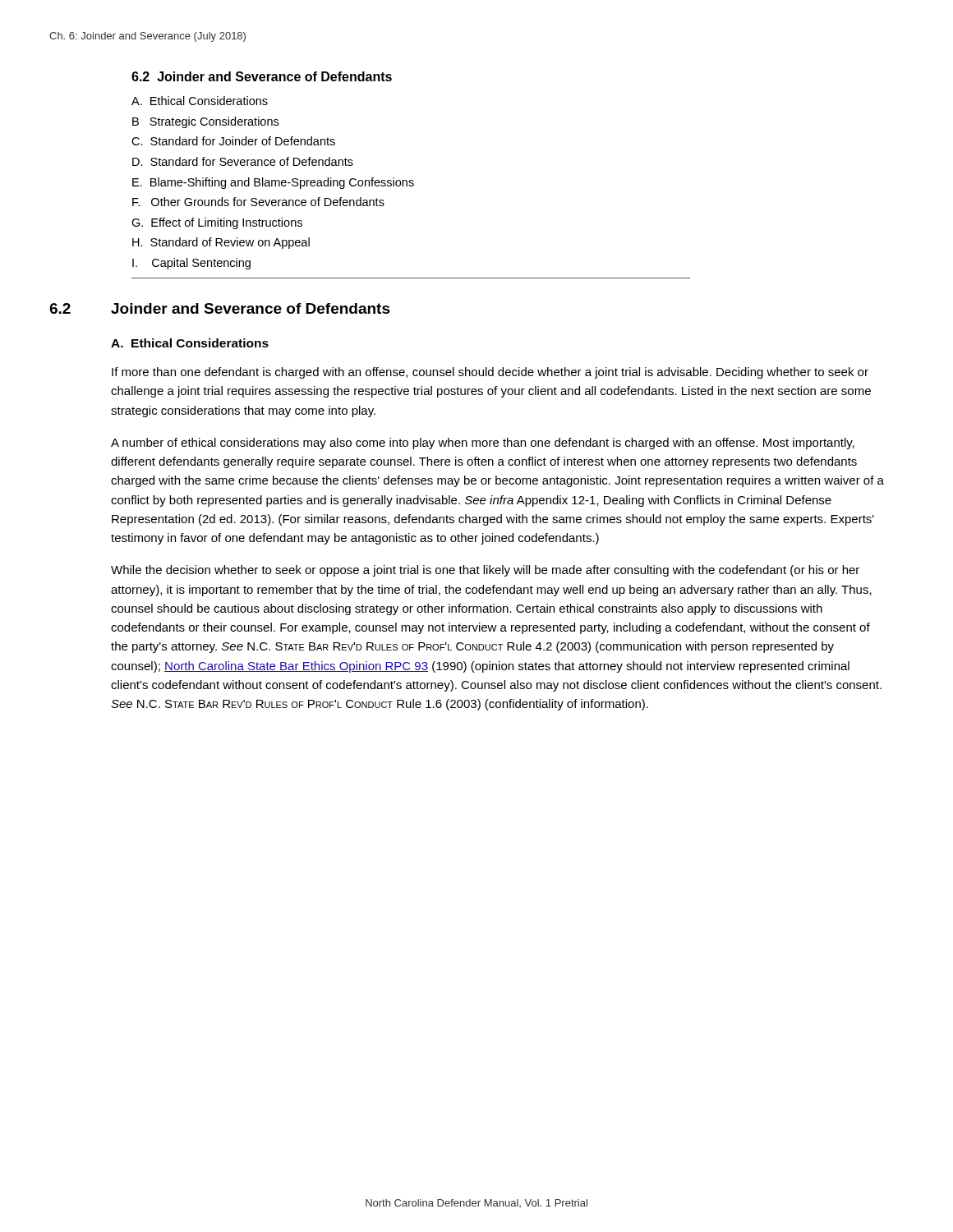Locate the section header that says "A. Ethical Considerations"

point(190,343)
